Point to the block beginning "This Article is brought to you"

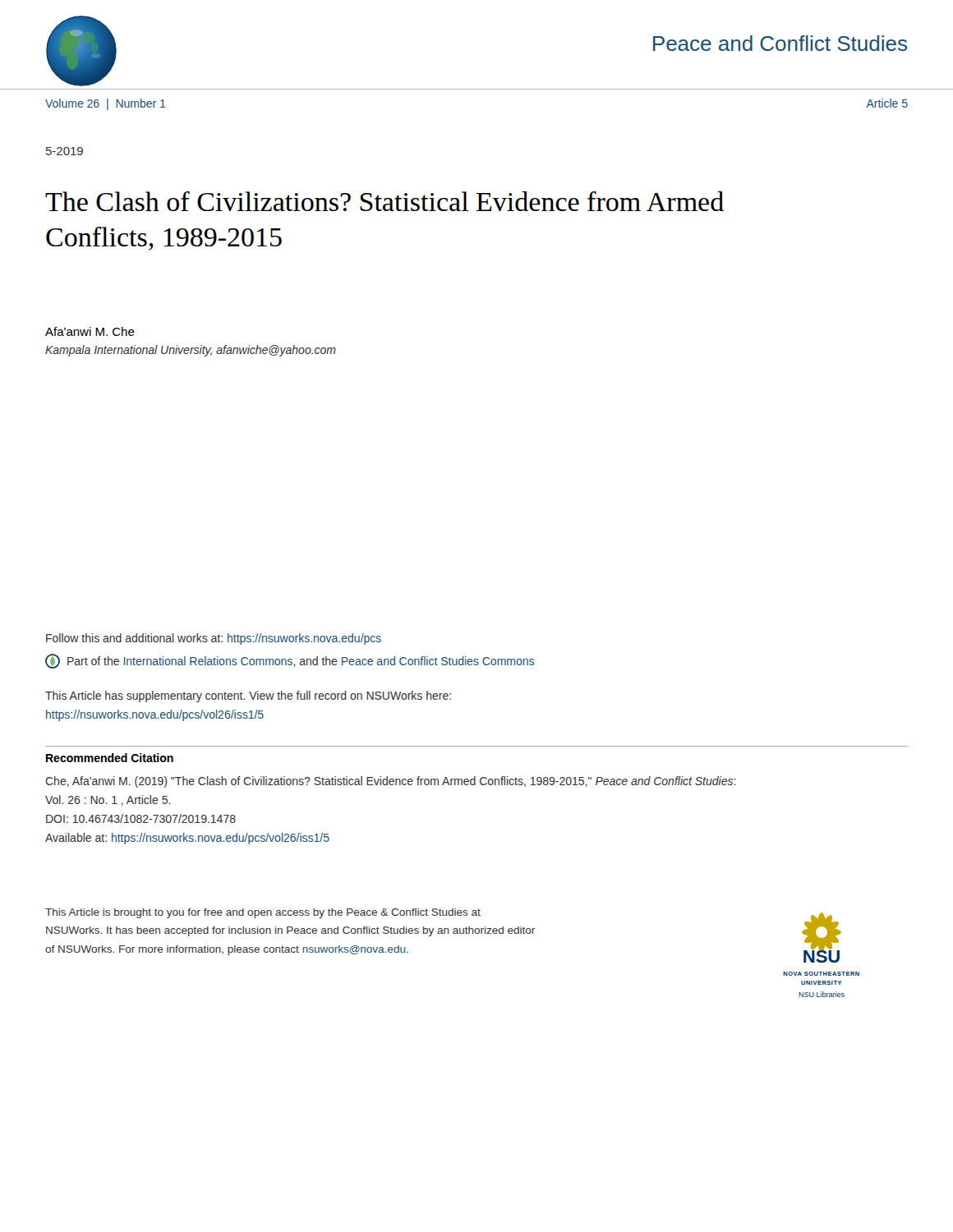click(290, 930)
